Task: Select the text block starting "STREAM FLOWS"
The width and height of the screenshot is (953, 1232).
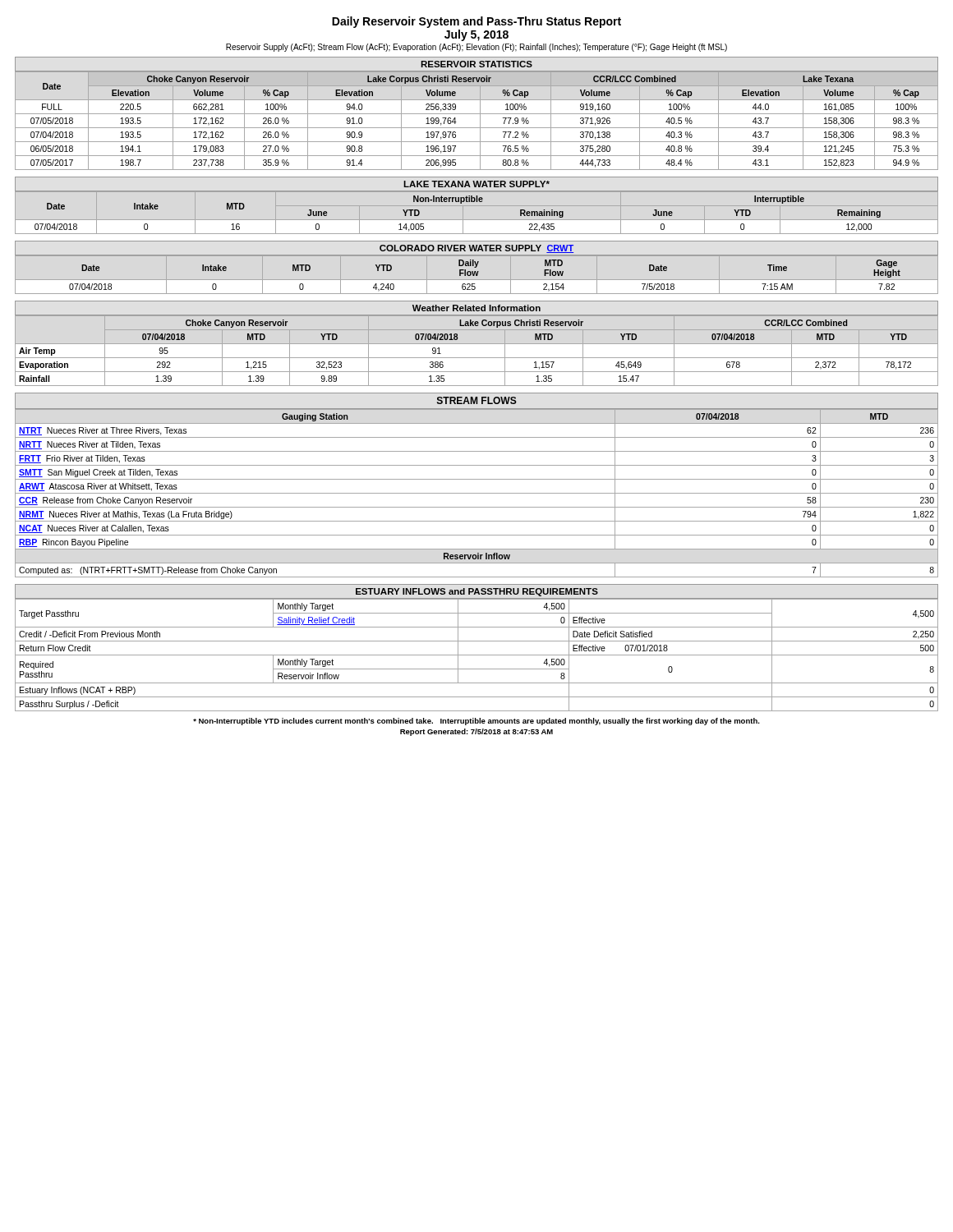Action: coord(476,401)
